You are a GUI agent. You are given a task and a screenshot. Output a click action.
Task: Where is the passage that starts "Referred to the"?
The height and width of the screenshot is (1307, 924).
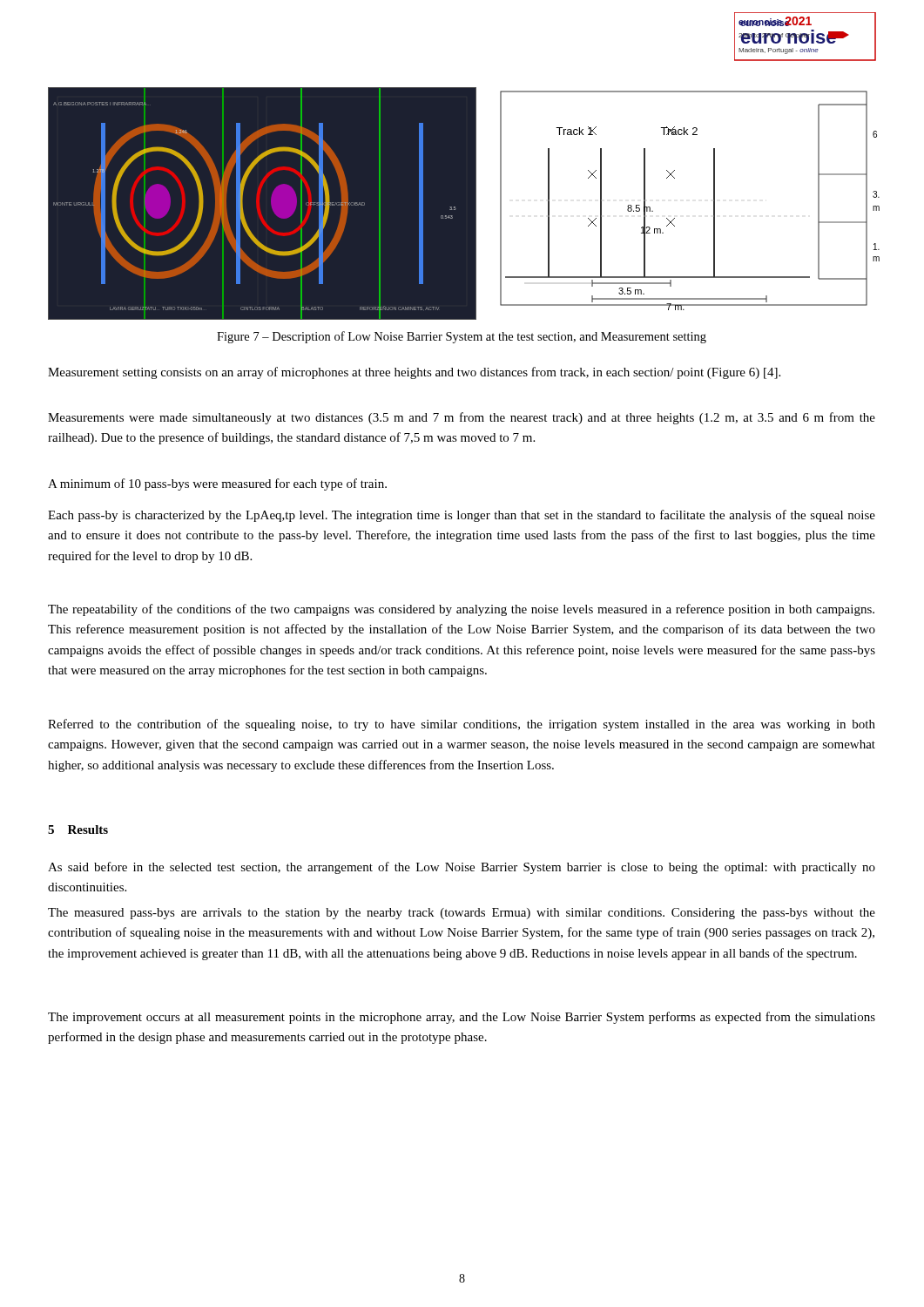click(x=462, y=744)
